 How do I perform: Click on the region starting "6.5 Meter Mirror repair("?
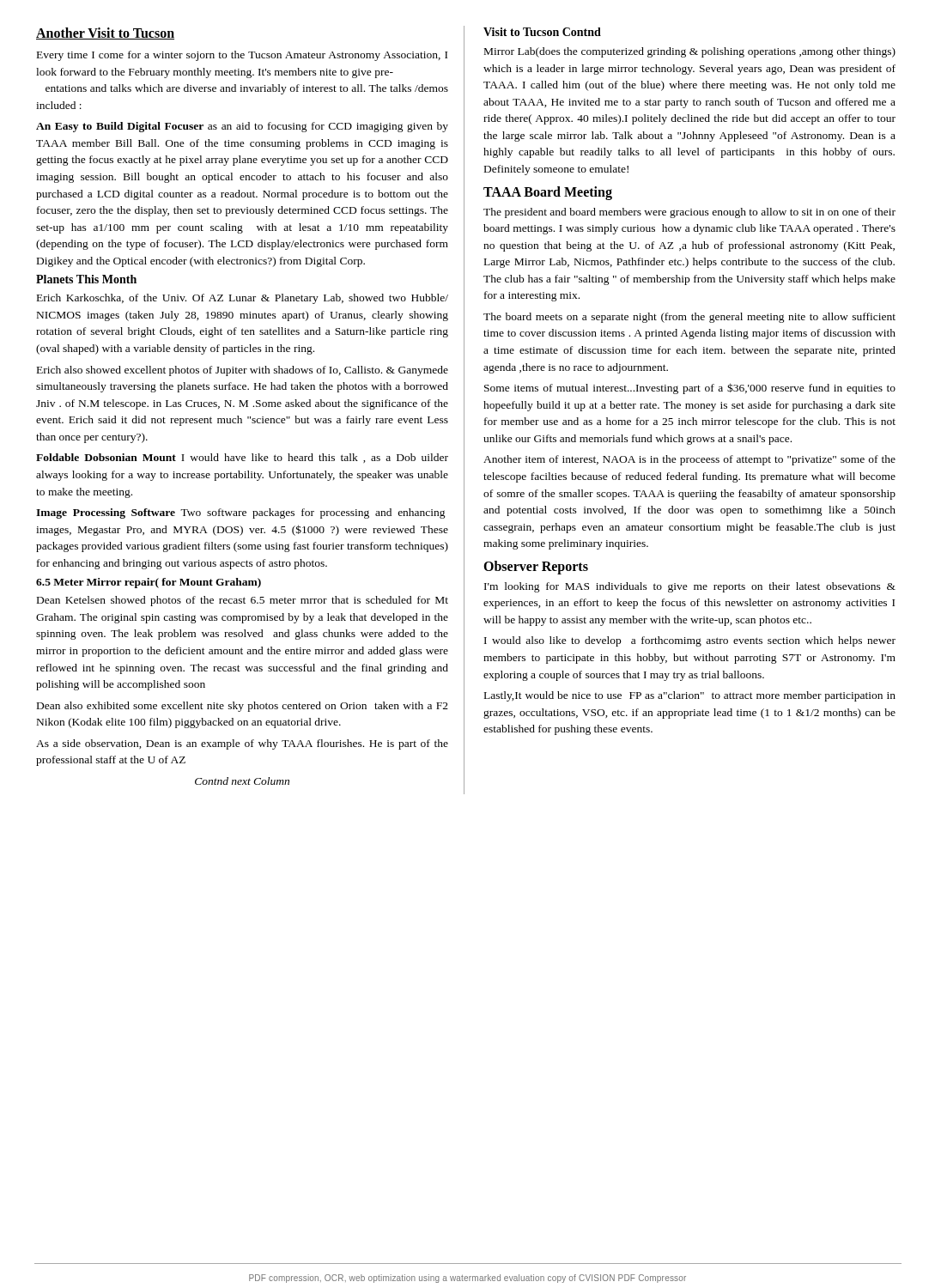click(x=149, y=582)
